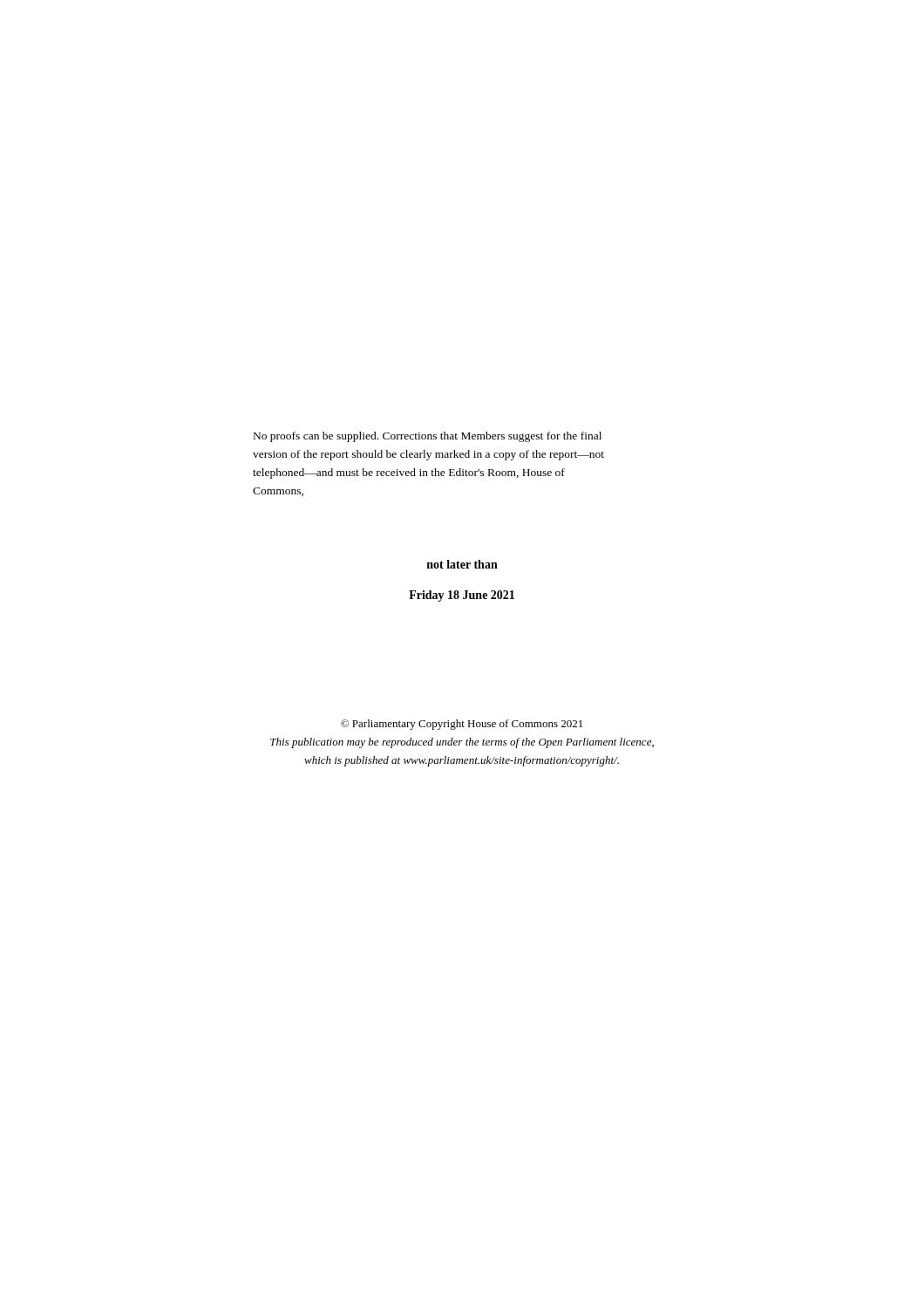Image resolution: width=924 pixels, height=1308 pixels.
Task: Find the text starting "No proofs can be"
Action: (428, 463)
